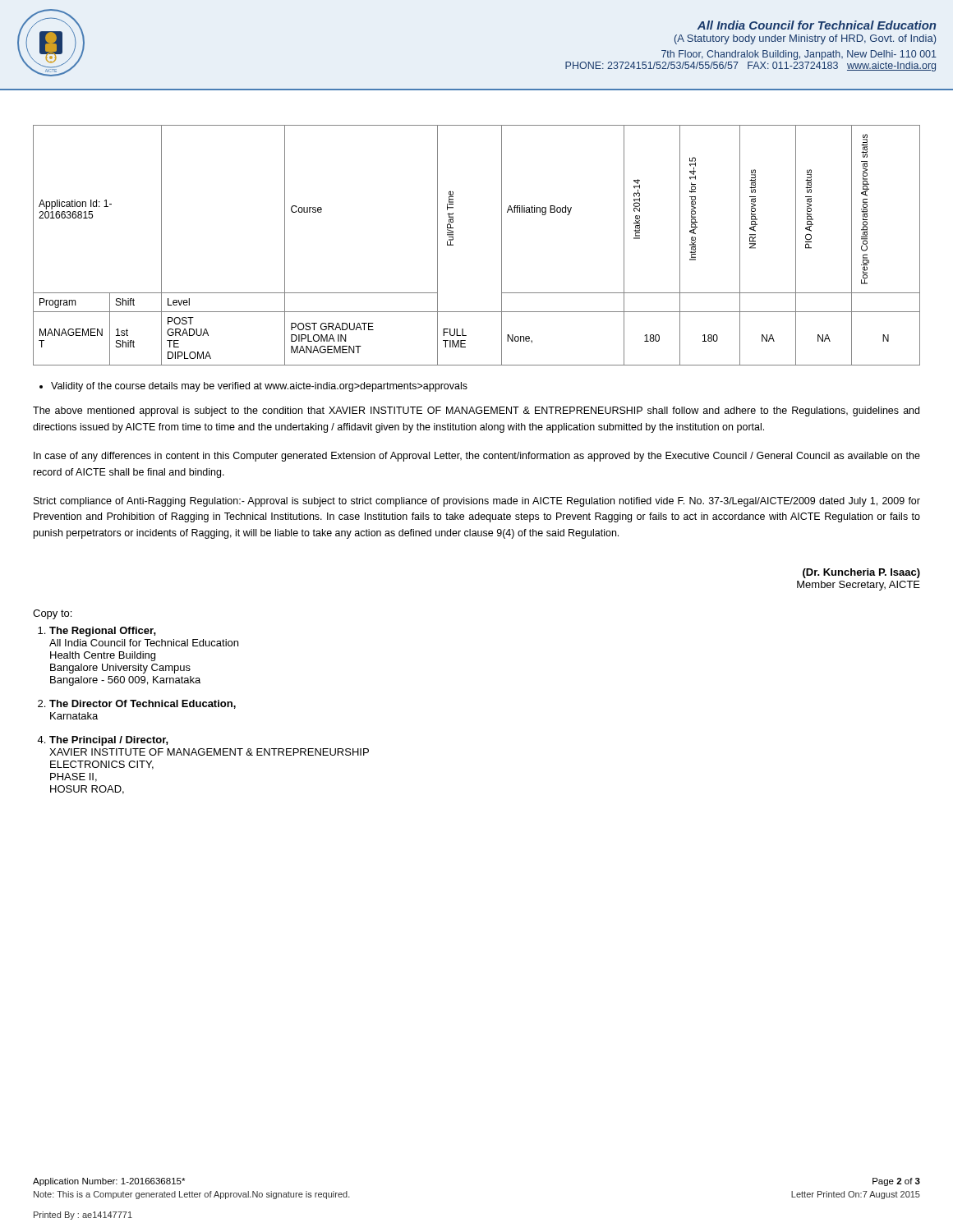Click where it says "Copy to:"
Screen dimensions: 1232x953
point(53,613)
